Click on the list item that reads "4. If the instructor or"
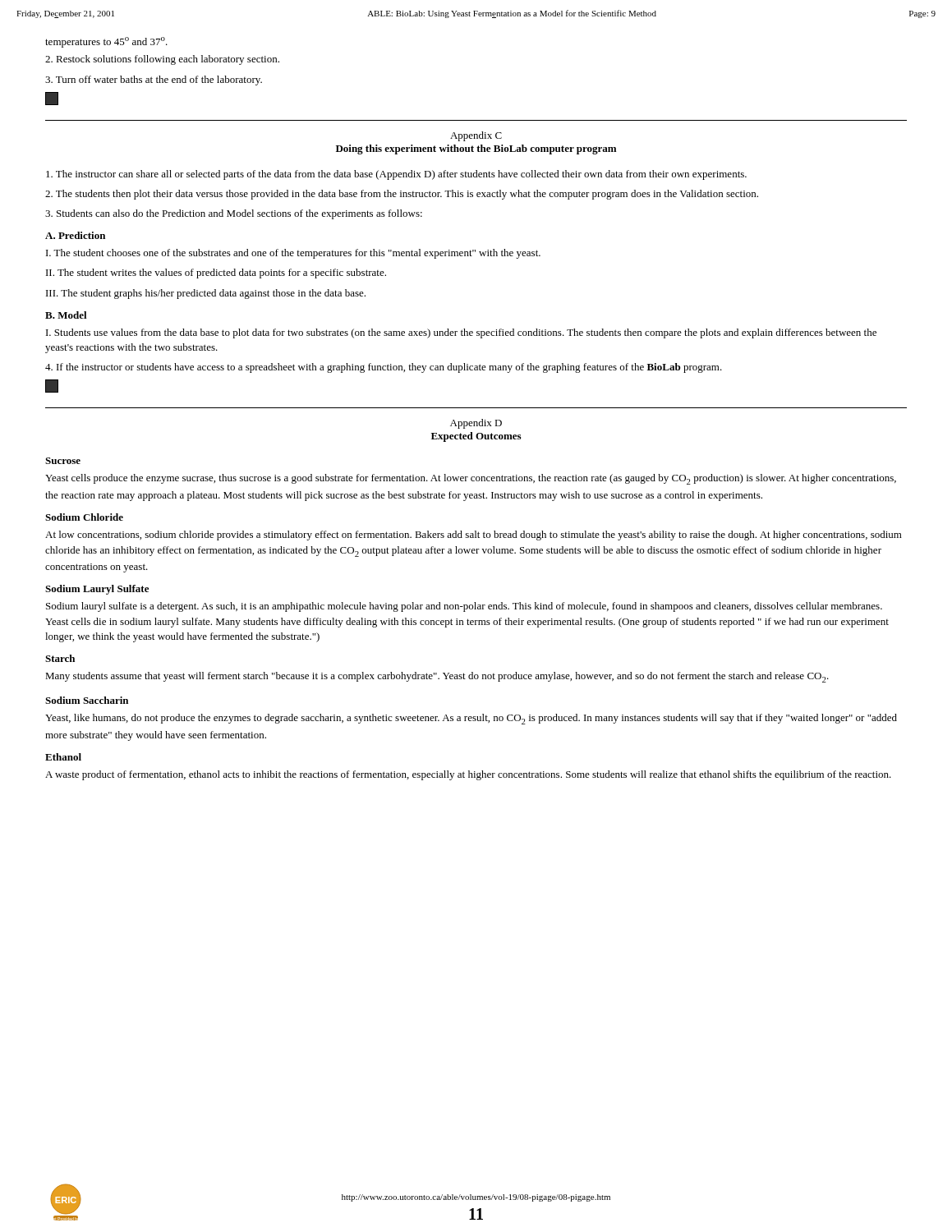The width and height of the screenshot is (952, 1232). pos(384,367)
